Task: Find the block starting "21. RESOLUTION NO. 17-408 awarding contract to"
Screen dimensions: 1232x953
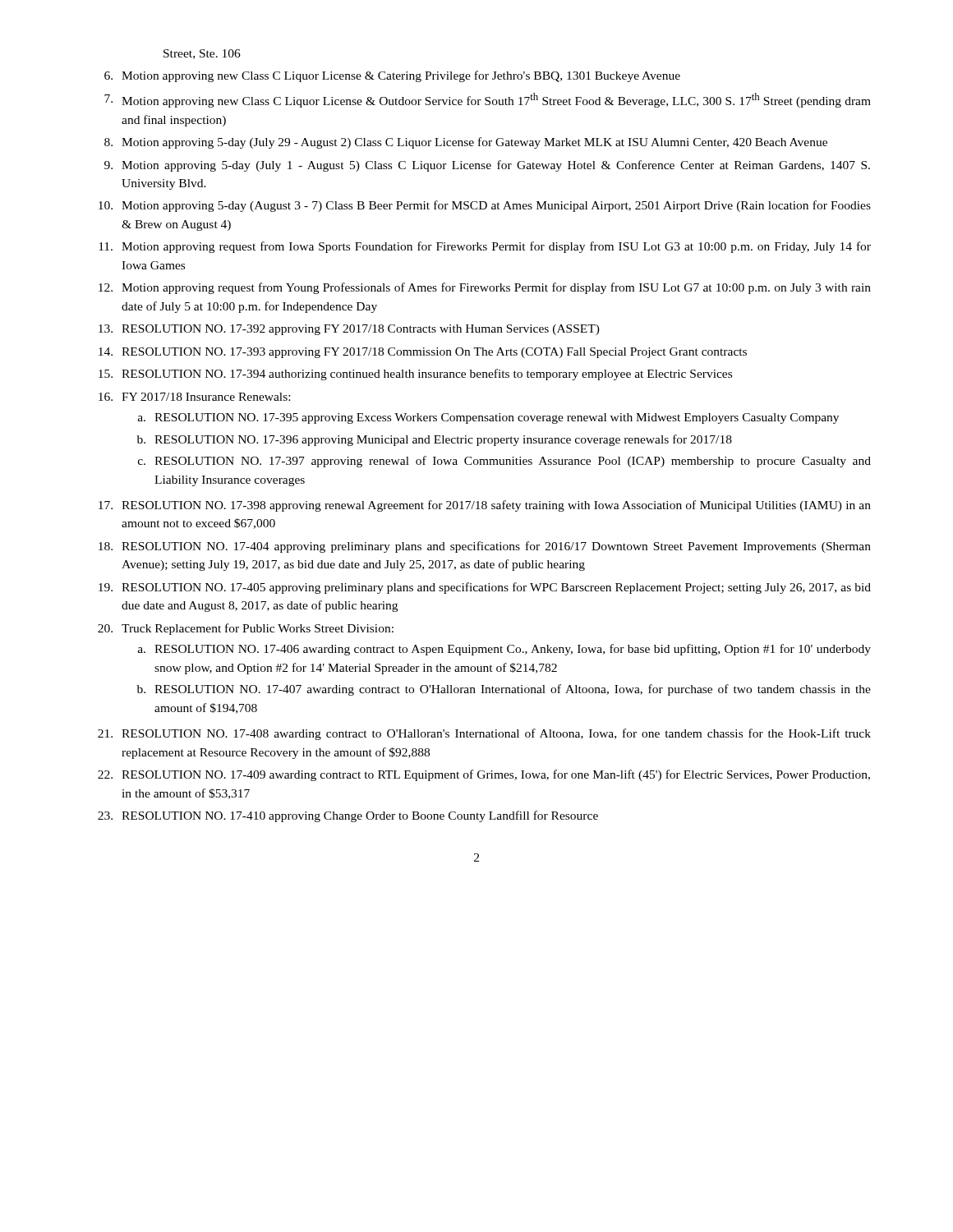Action: pos(476,743)
